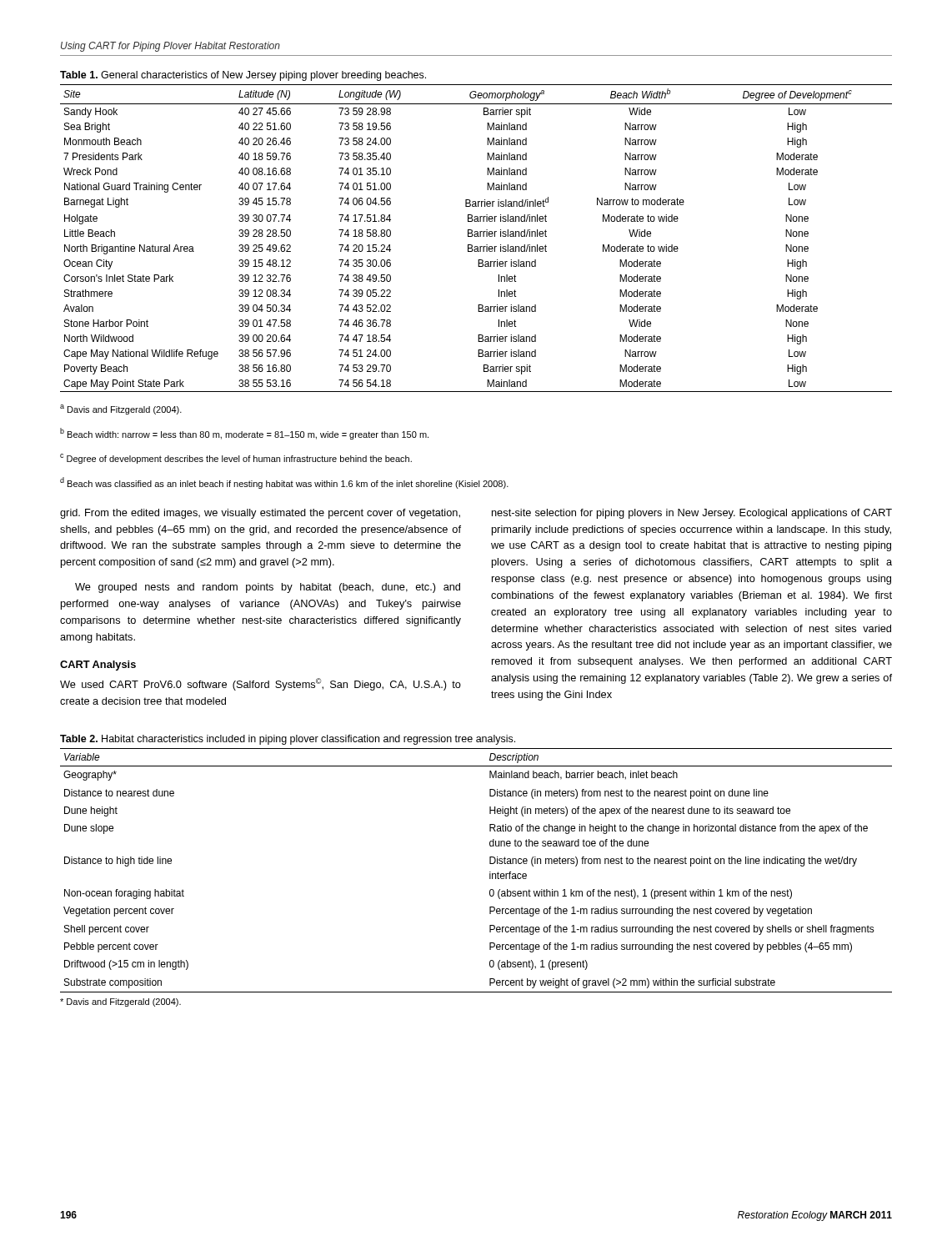Select the section header that reads "CART Analysis"
This screenshot has width=952, height=1251.
pyautogui.click(x=98, y=665)
